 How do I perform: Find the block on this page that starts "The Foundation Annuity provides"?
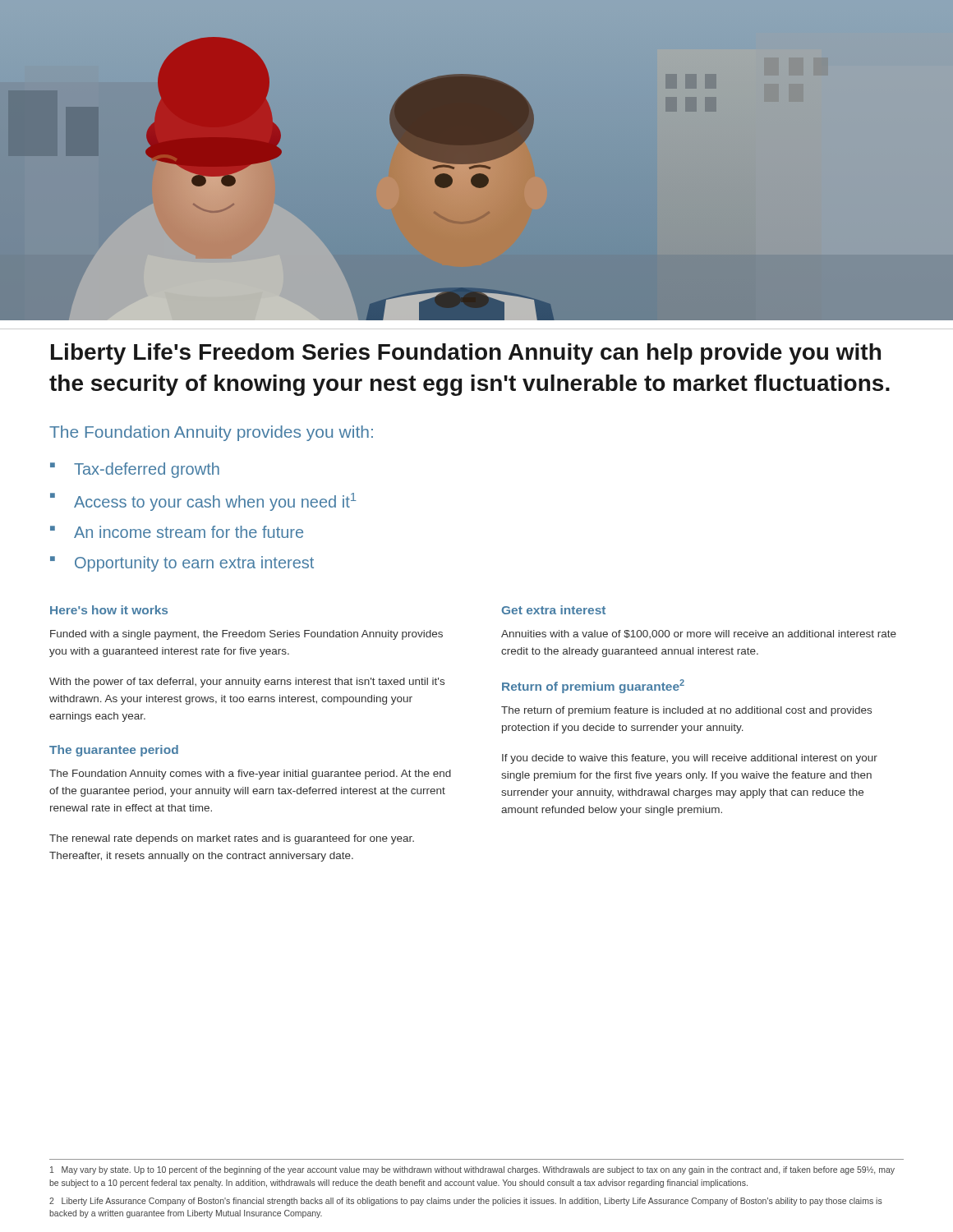click(x=212, y=431)
